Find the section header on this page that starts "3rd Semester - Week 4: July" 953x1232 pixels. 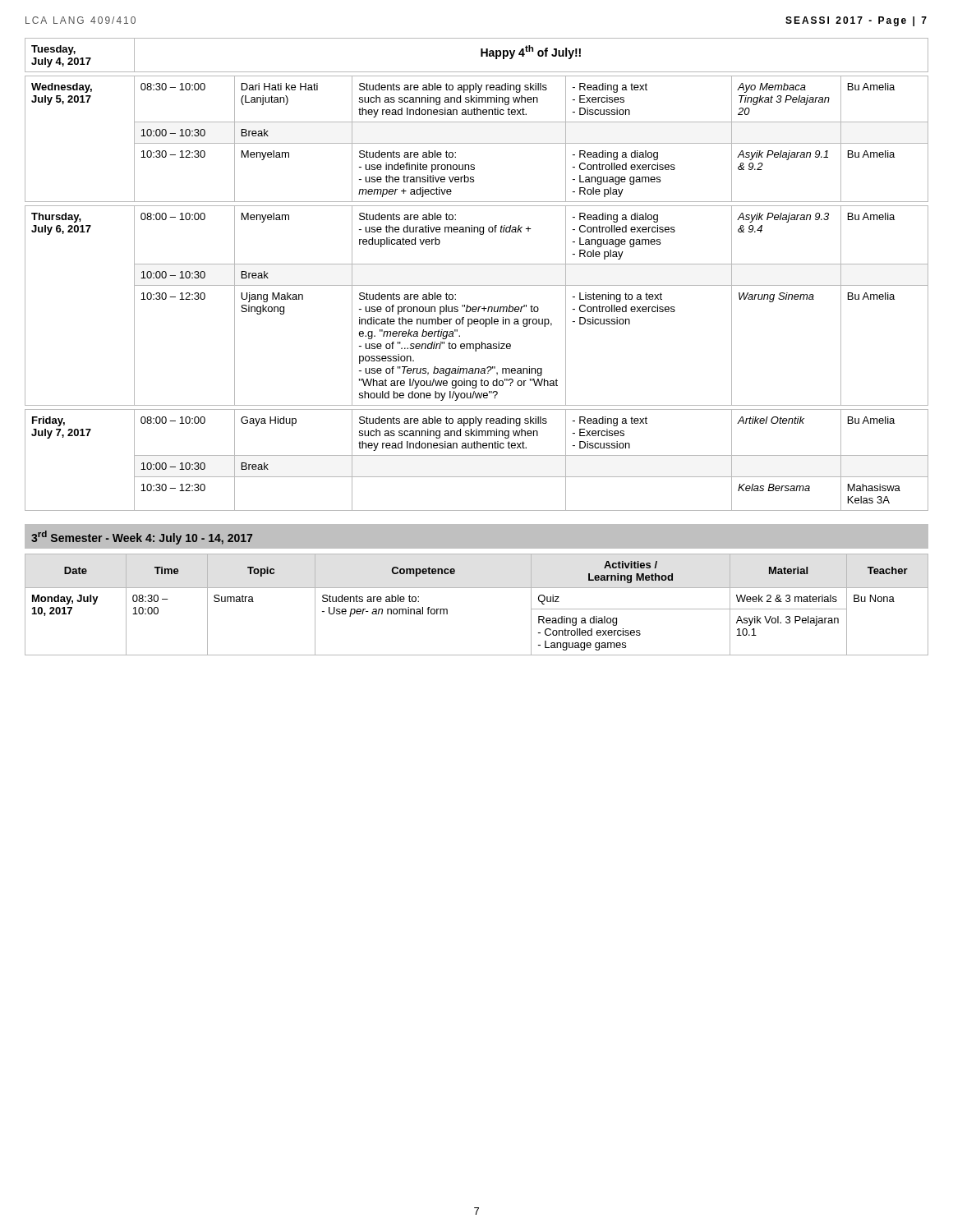click(x=142, y=536)
